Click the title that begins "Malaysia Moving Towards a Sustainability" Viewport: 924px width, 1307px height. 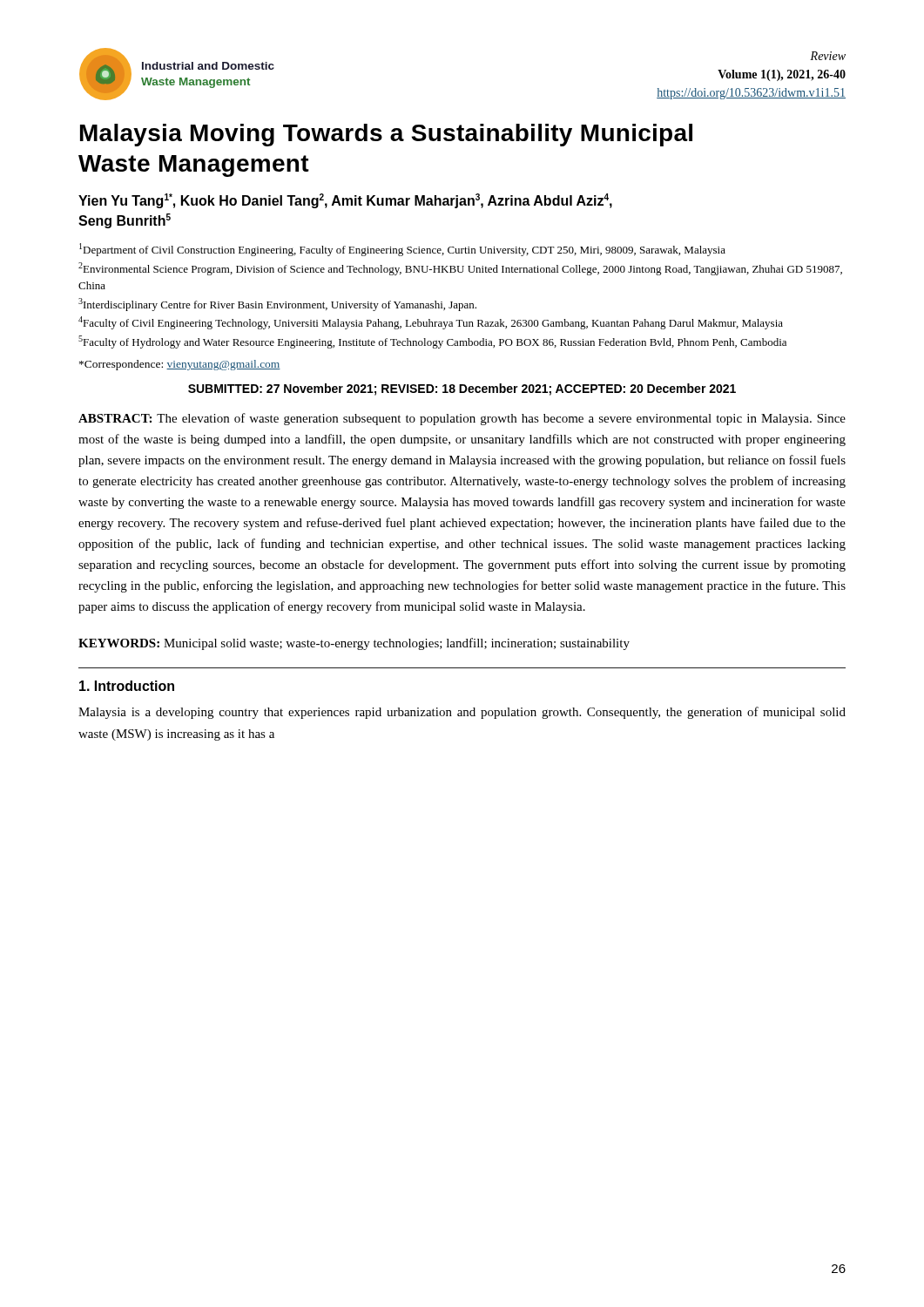462,148
